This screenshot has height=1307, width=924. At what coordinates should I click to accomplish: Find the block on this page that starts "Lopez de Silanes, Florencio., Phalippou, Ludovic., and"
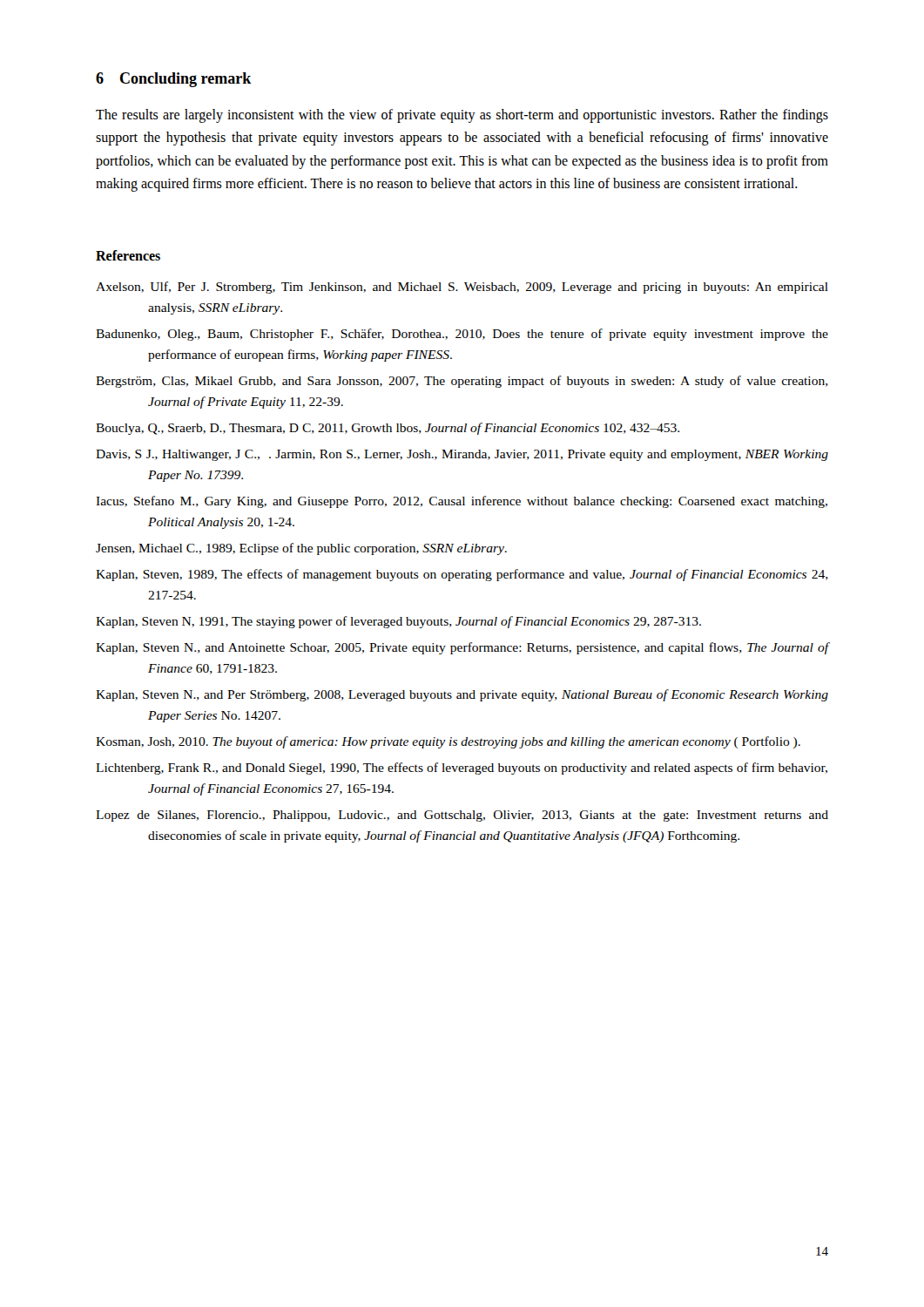462,825
